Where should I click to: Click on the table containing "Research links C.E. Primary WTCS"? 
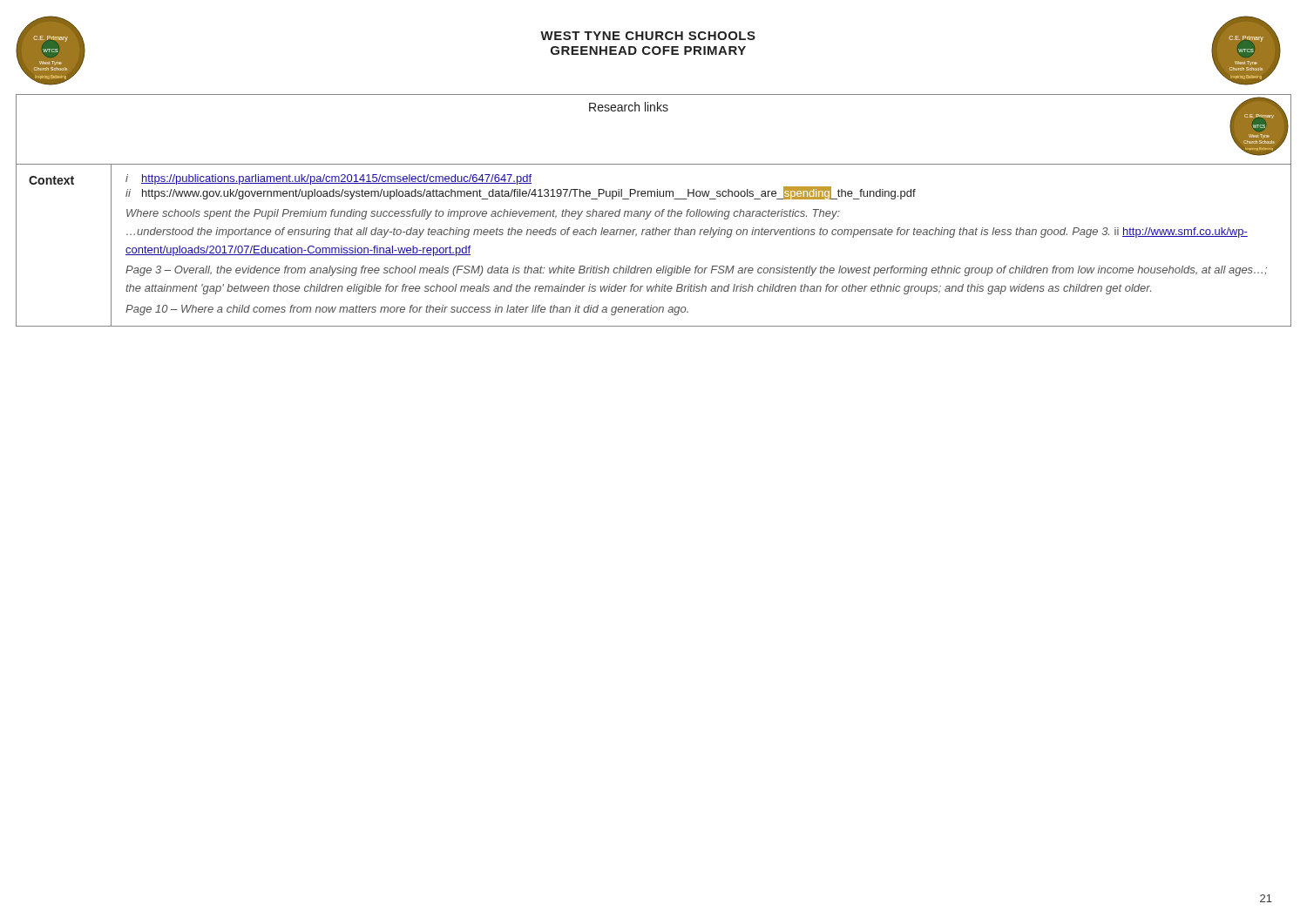(x=654, y=210)
